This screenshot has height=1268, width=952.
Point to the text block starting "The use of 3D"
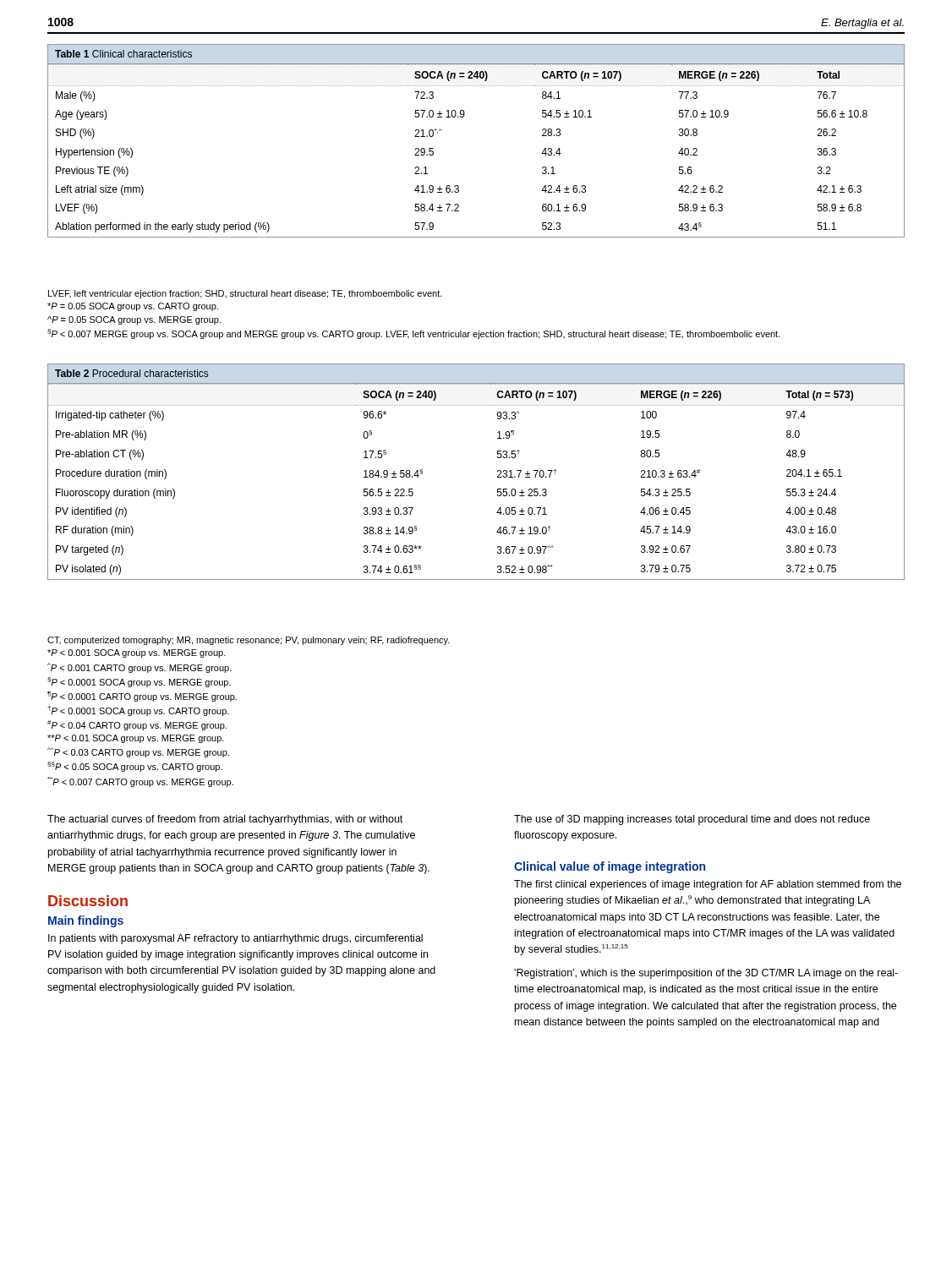692,827
